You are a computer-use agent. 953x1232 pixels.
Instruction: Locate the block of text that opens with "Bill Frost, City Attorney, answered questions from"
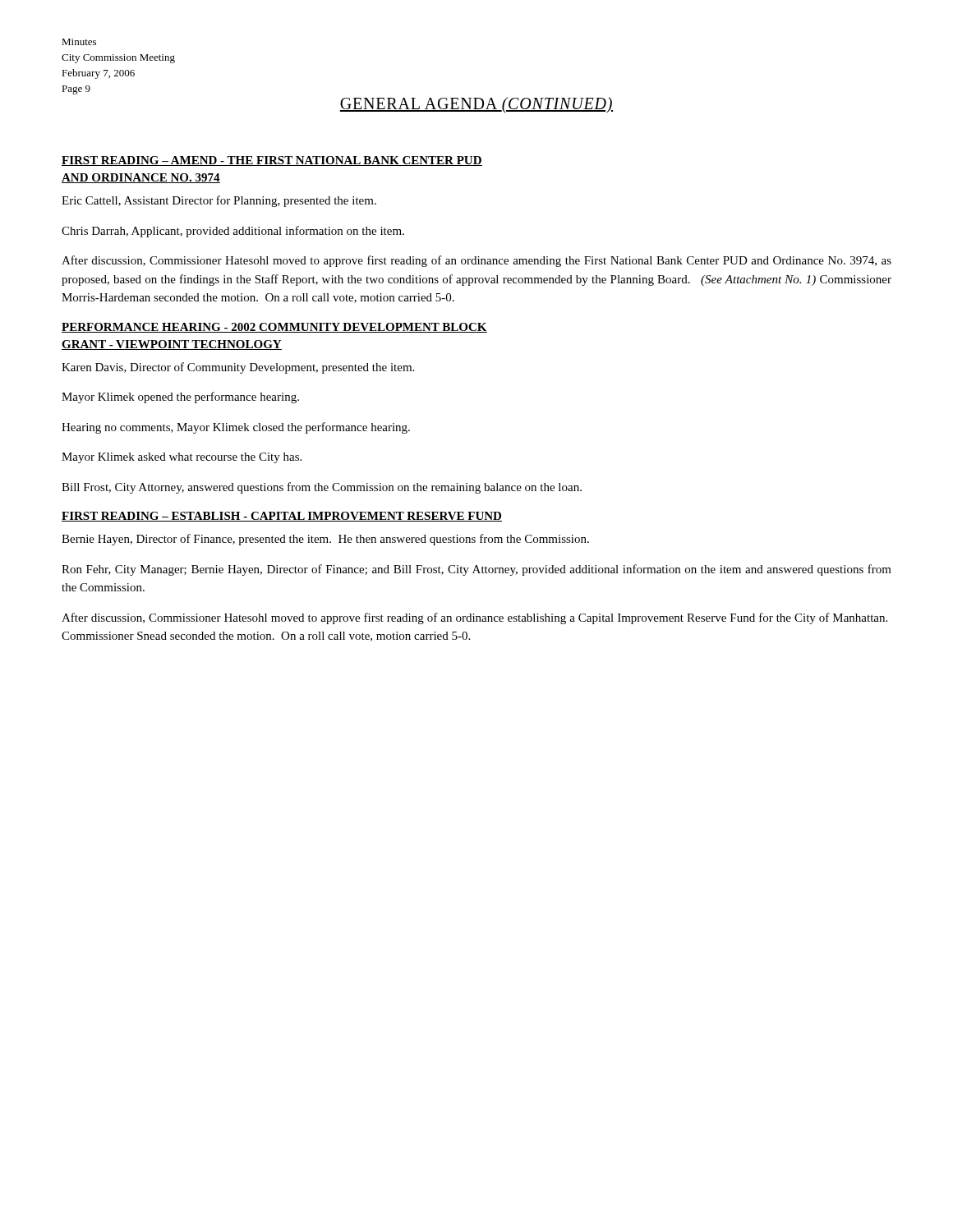[x=322, y=487]
